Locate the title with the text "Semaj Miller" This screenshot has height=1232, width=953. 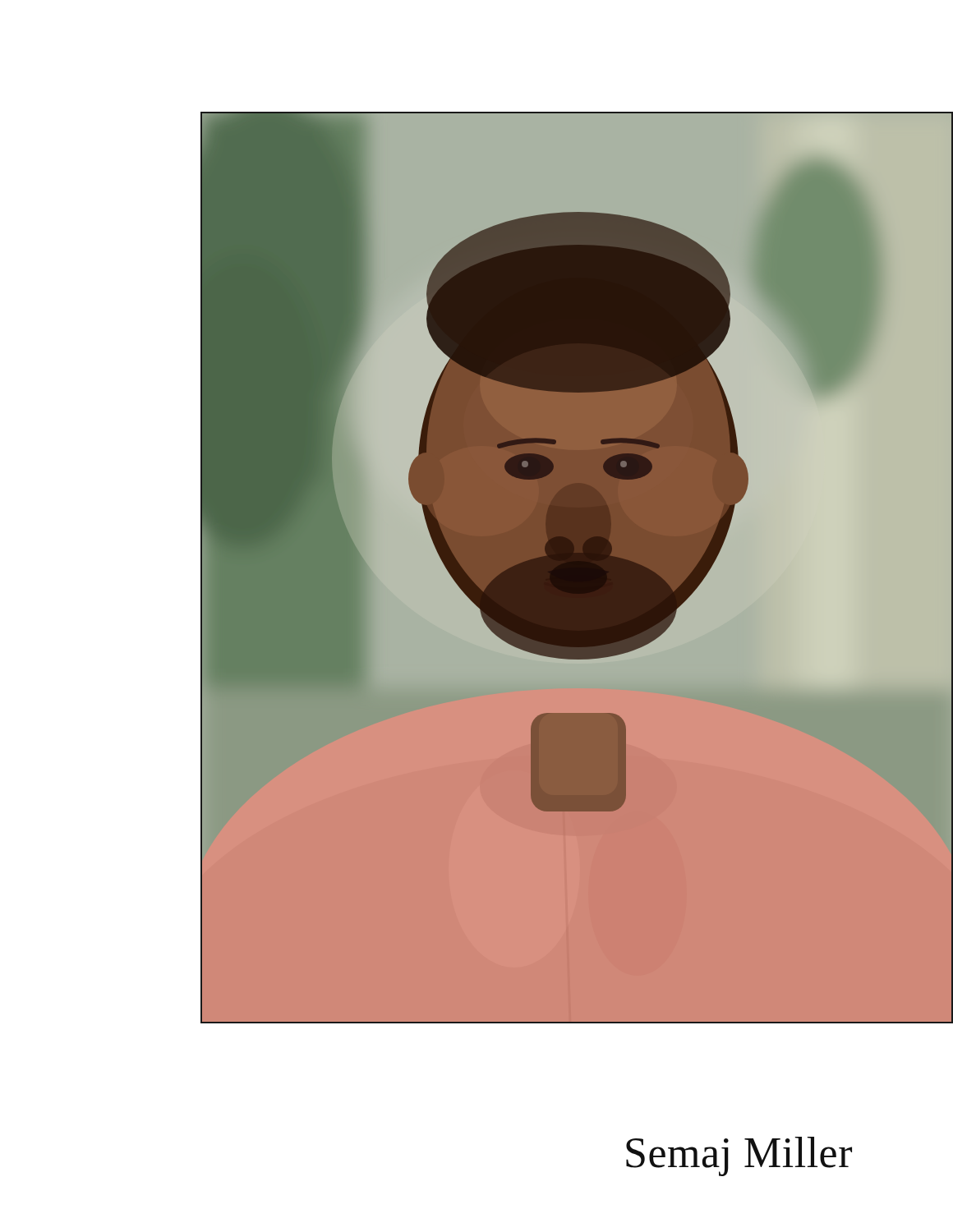[x=738, y=1153]
